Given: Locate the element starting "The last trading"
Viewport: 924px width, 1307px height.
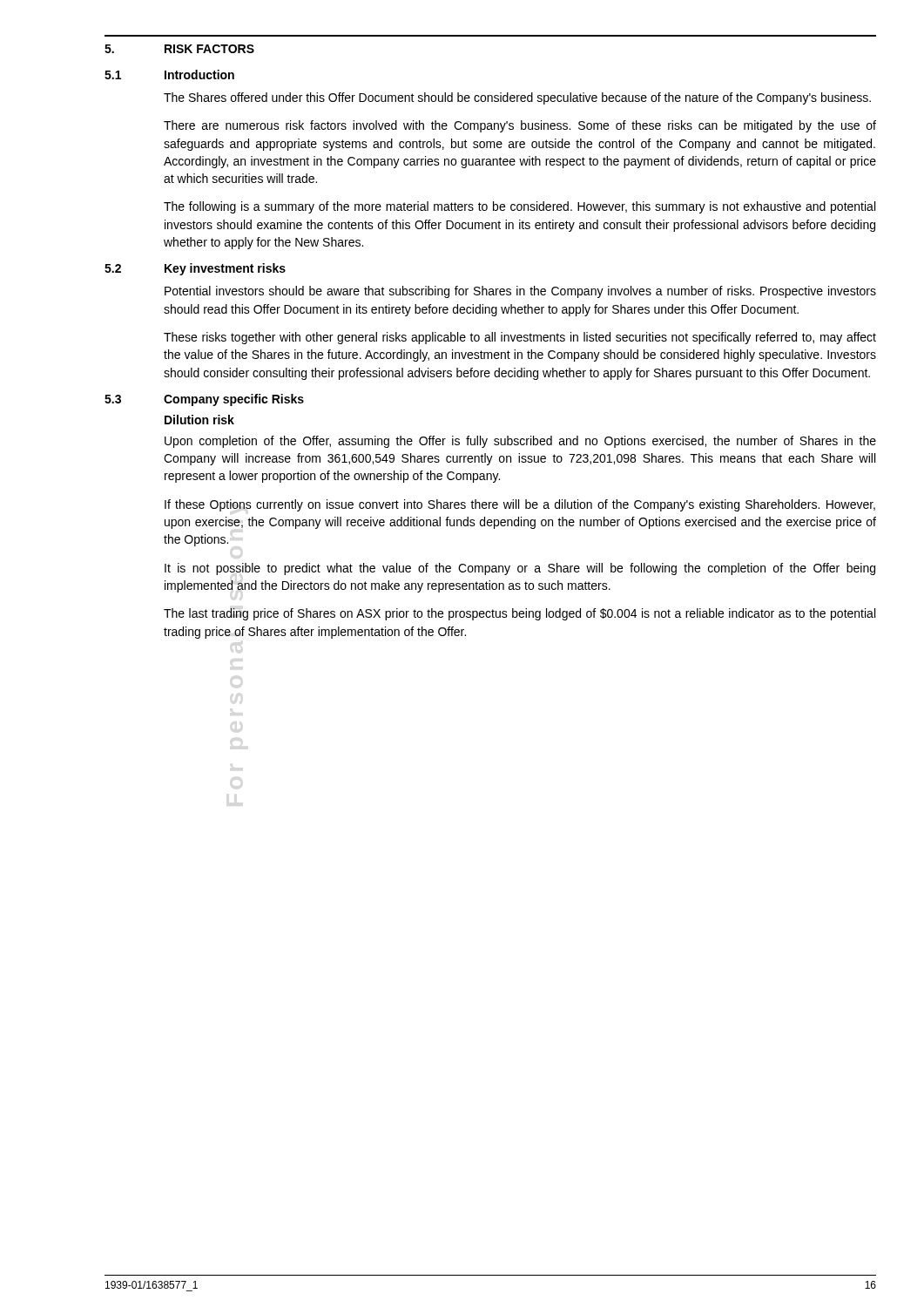Looking at the screenshot, I should click(520, 623).
